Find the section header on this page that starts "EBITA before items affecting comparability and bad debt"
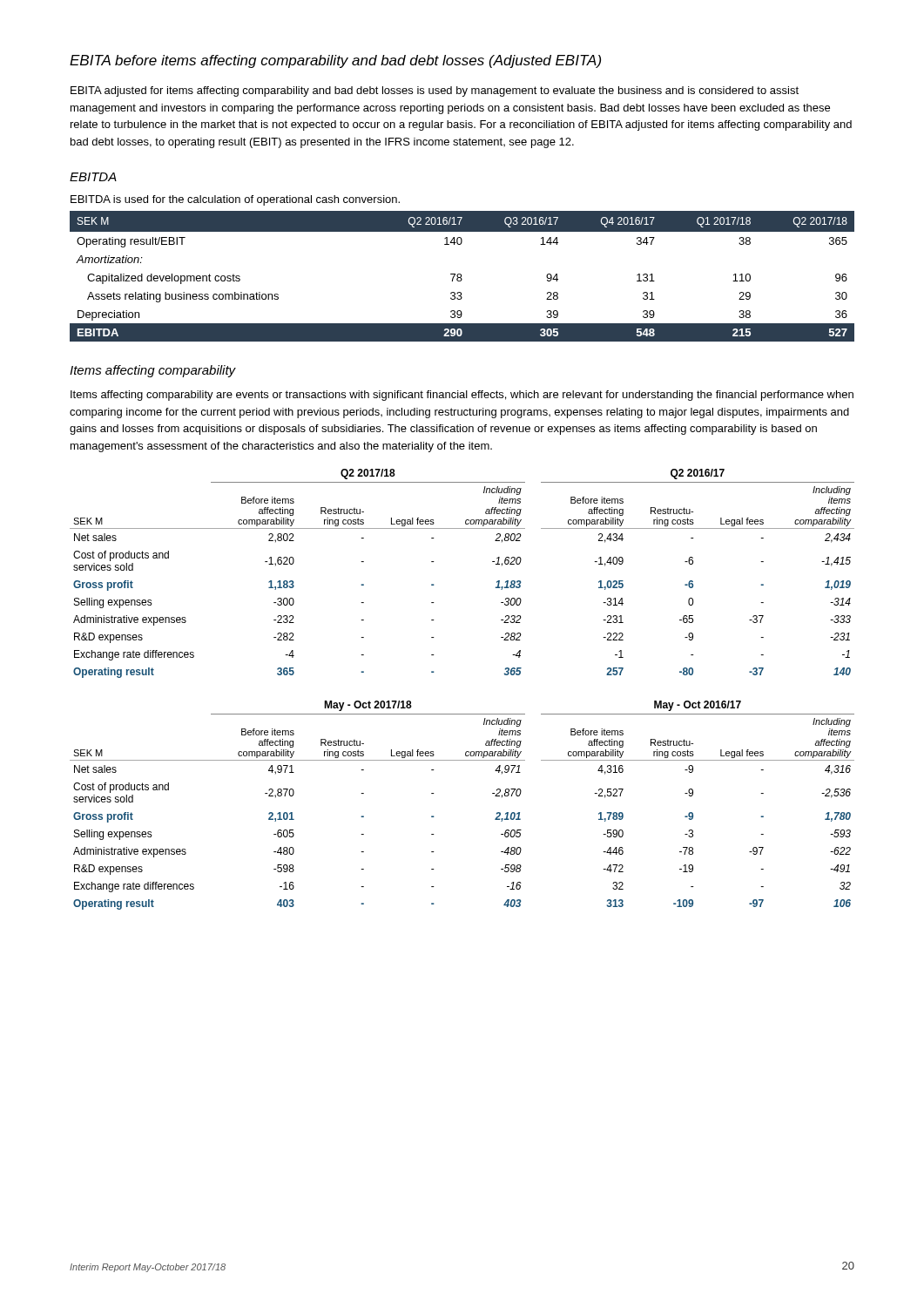The width and height of the screenshot is (924, 1307). [462, 61]
